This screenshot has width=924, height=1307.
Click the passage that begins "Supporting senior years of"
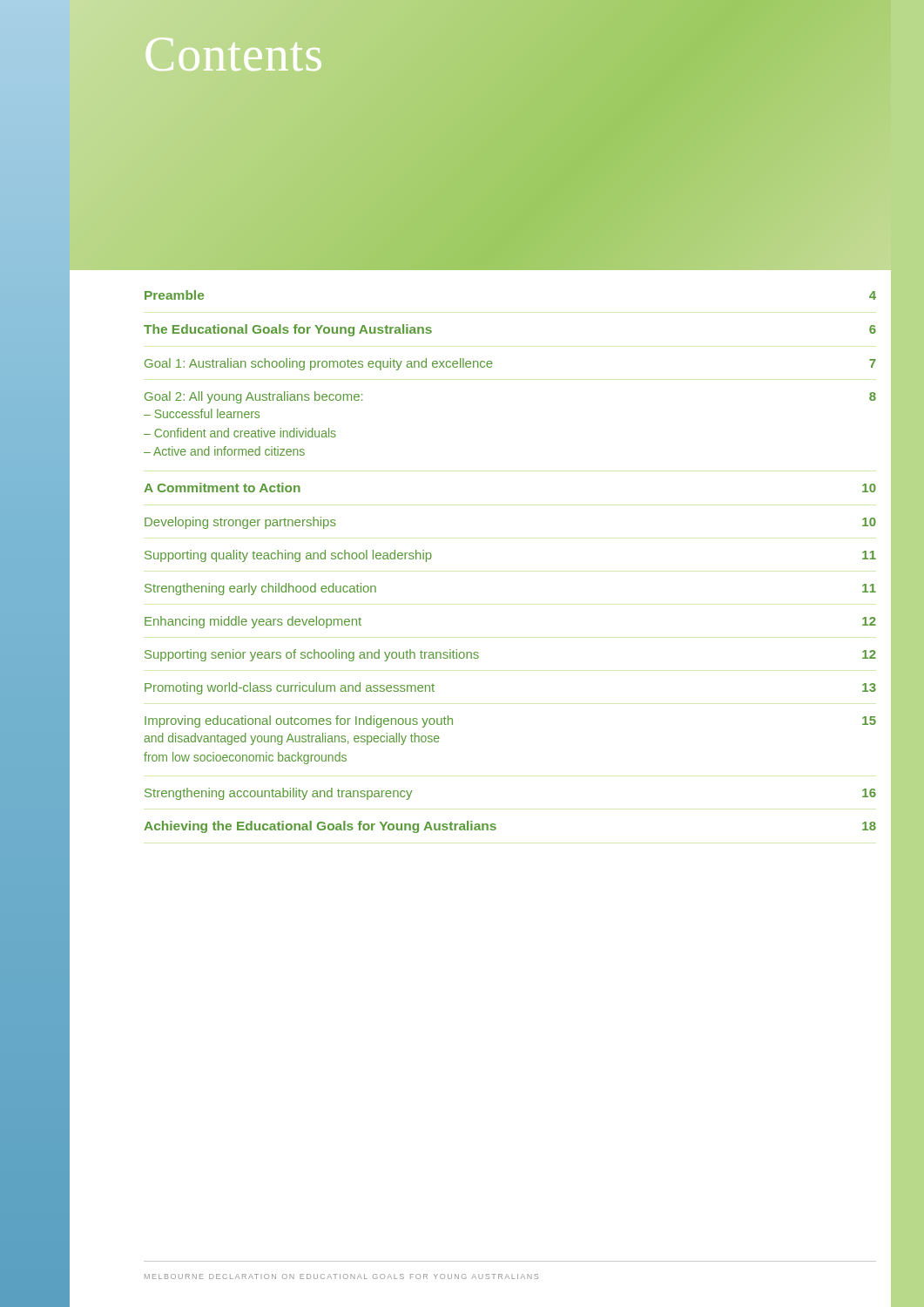[308, 655]
